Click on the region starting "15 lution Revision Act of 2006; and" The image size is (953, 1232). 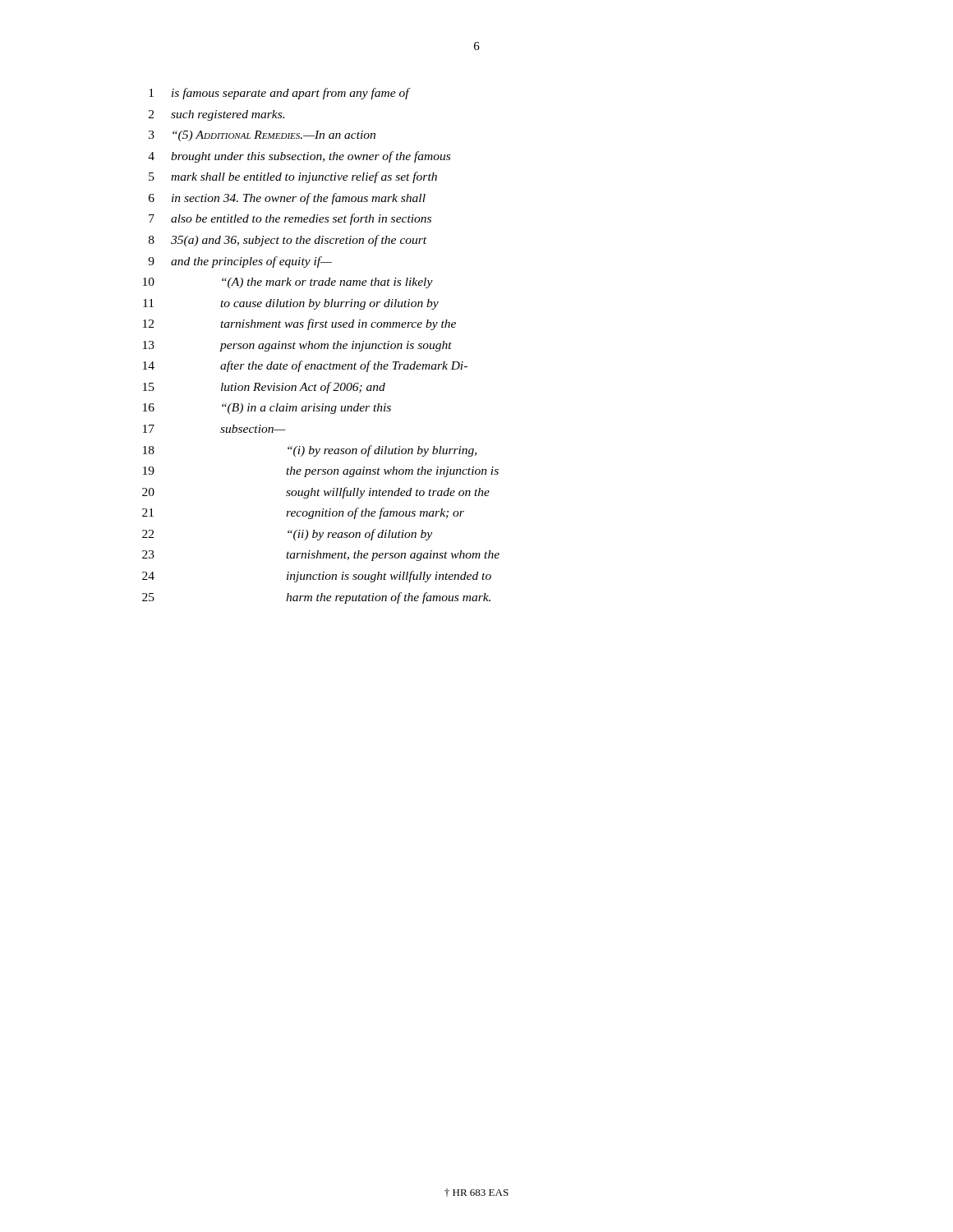coord(264,388)
